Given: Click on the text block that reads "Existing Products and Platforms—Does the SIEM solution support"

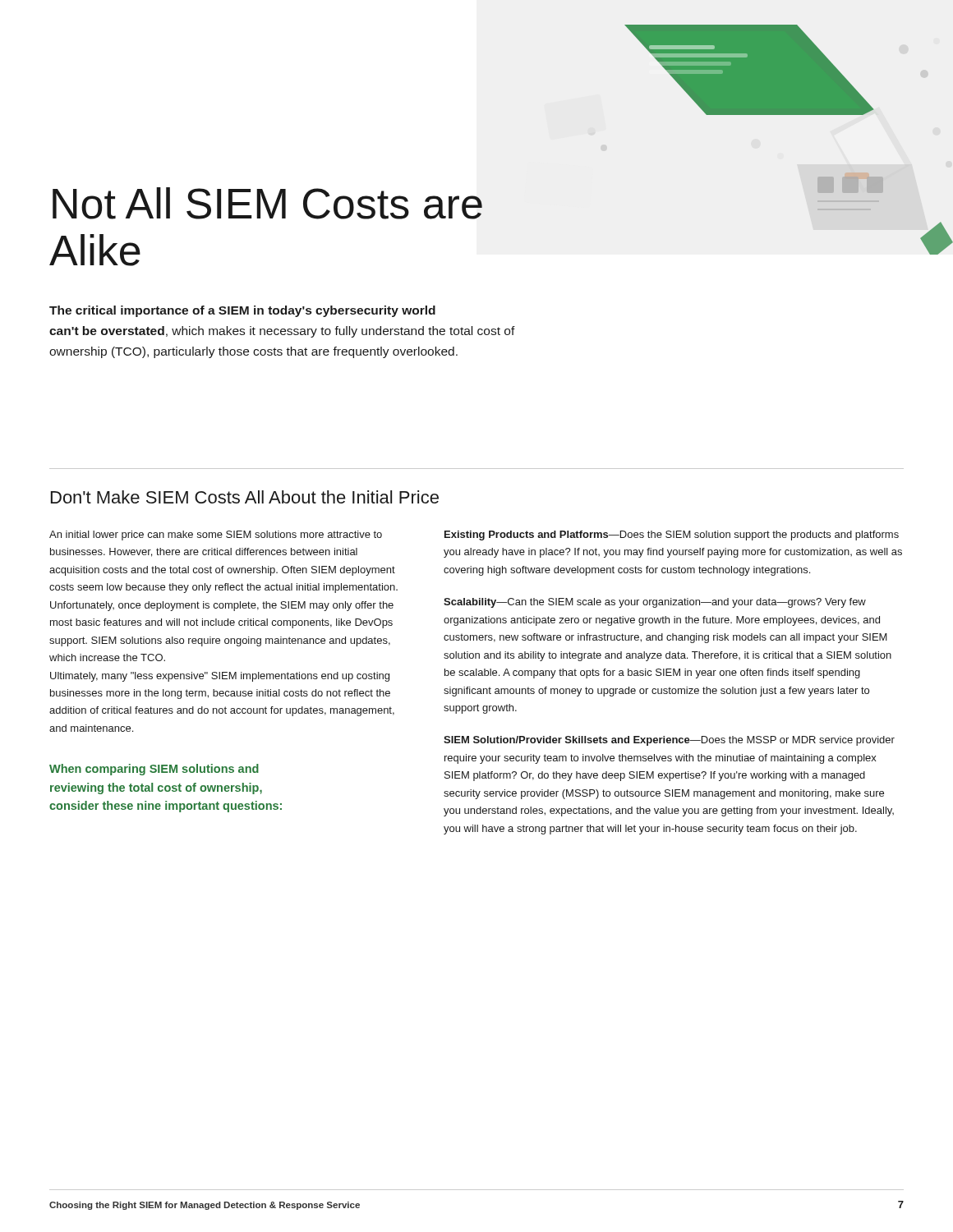Looking at the screenshot, I should 674,681.
